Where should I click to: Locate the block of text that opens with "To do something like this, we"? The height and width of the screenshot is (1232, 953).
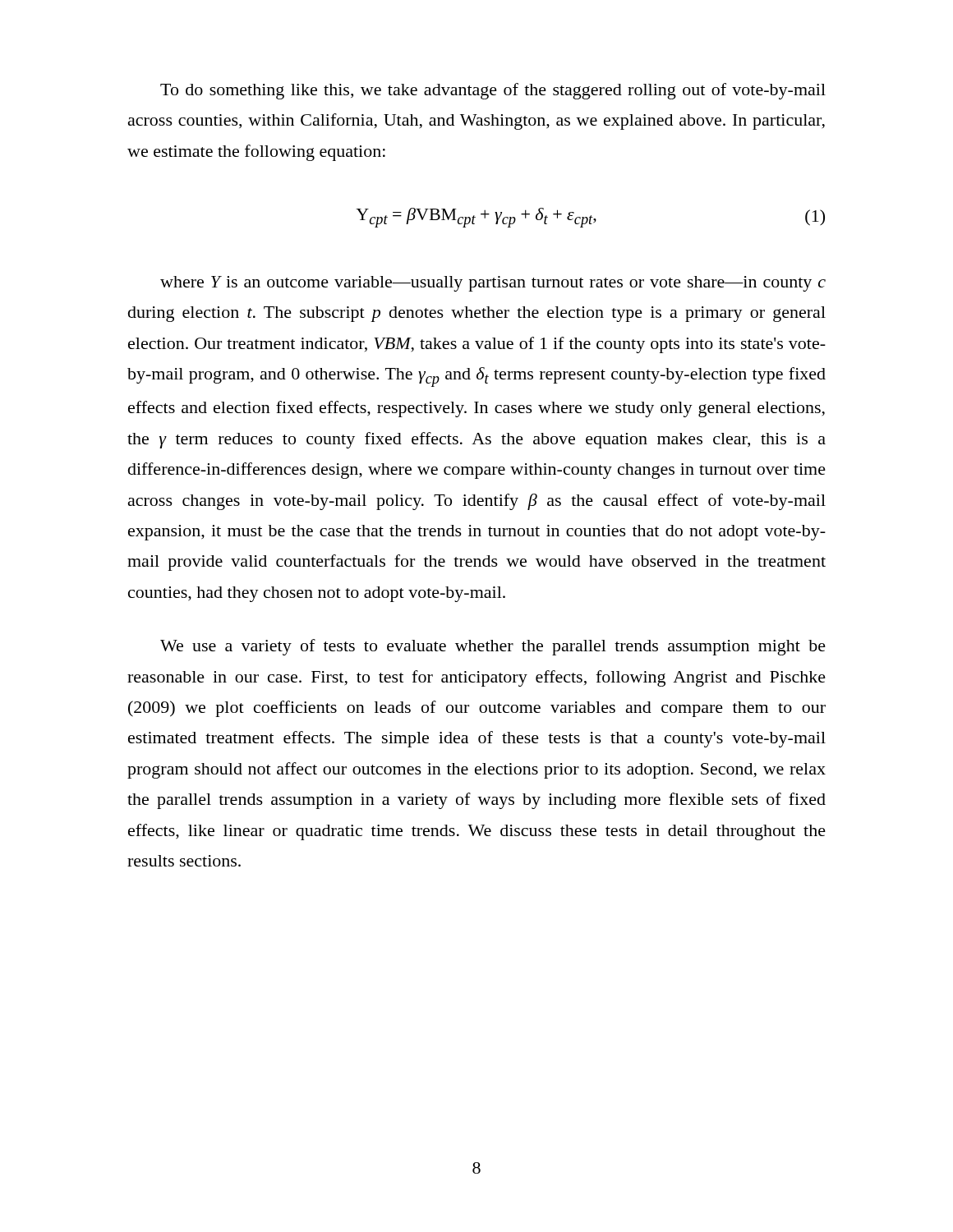(x=476, y=120)
